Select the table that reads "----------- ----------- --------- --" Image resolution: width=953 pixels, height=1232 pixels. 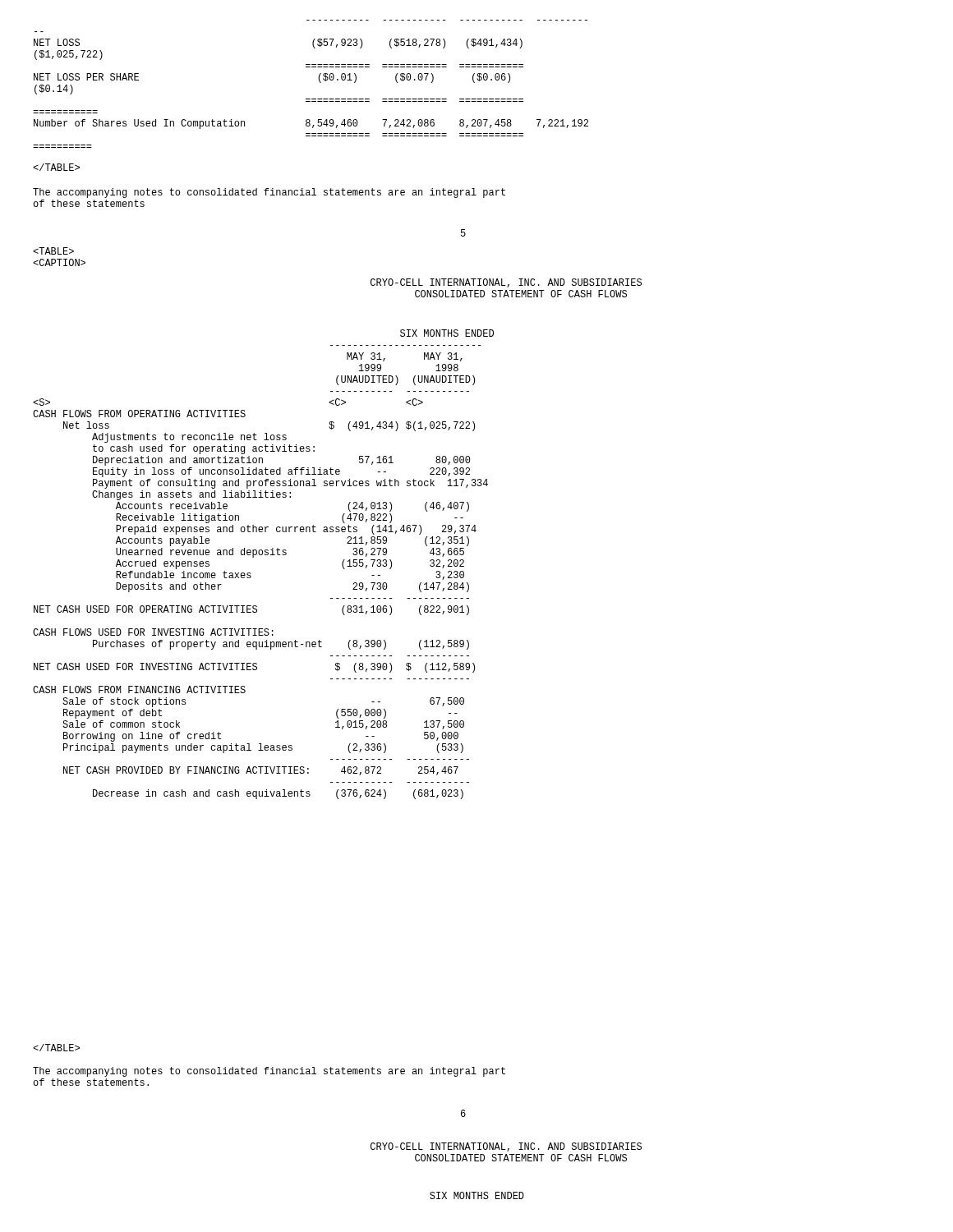pos(476,84)
